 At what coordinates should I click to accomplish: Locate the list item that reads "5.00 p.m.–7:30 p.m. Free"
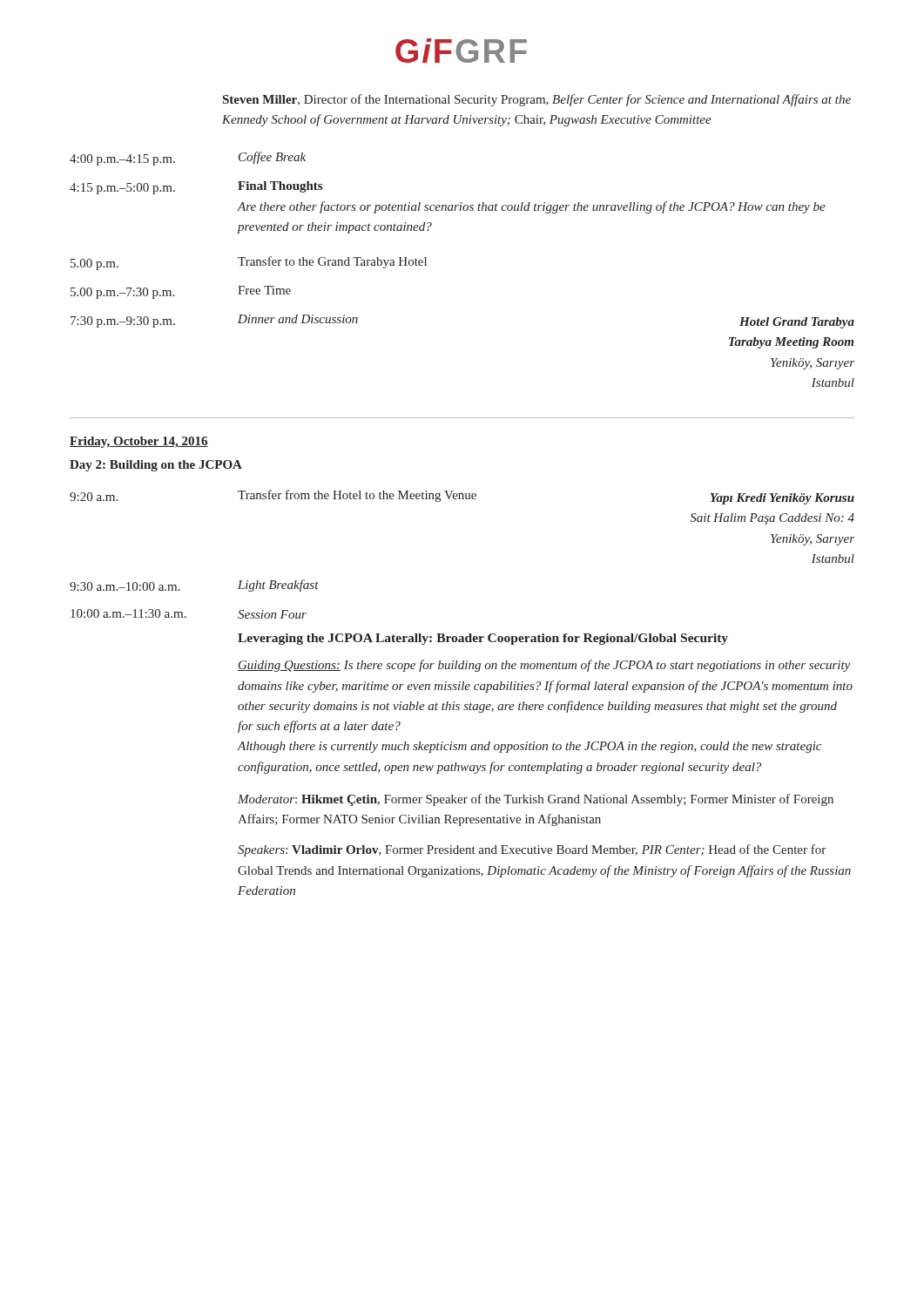pyautogui.click(x=124, y=293)
